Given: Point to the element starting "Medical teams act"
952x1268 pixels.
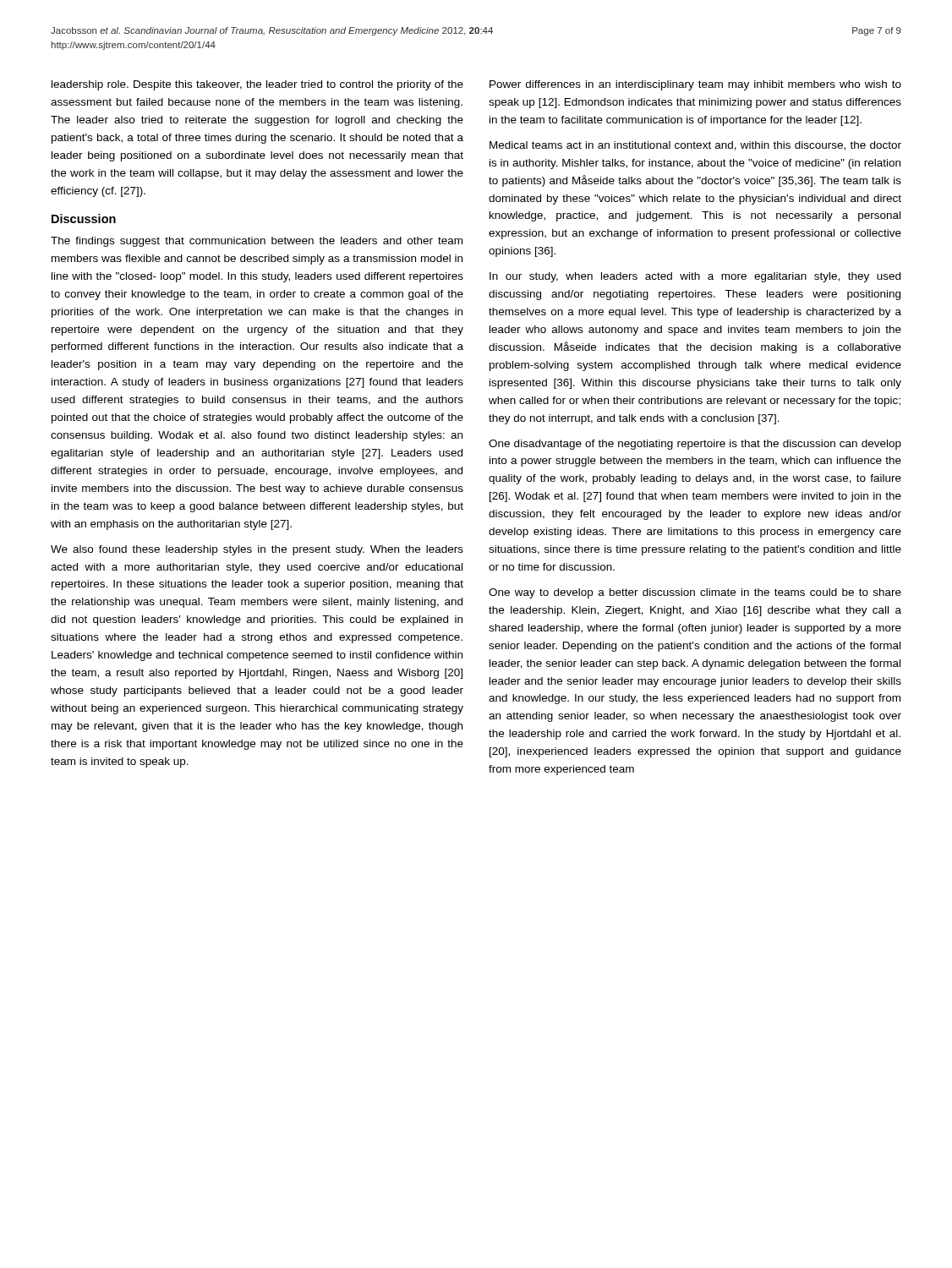Looking at the screenshot, I should [695, 199].
